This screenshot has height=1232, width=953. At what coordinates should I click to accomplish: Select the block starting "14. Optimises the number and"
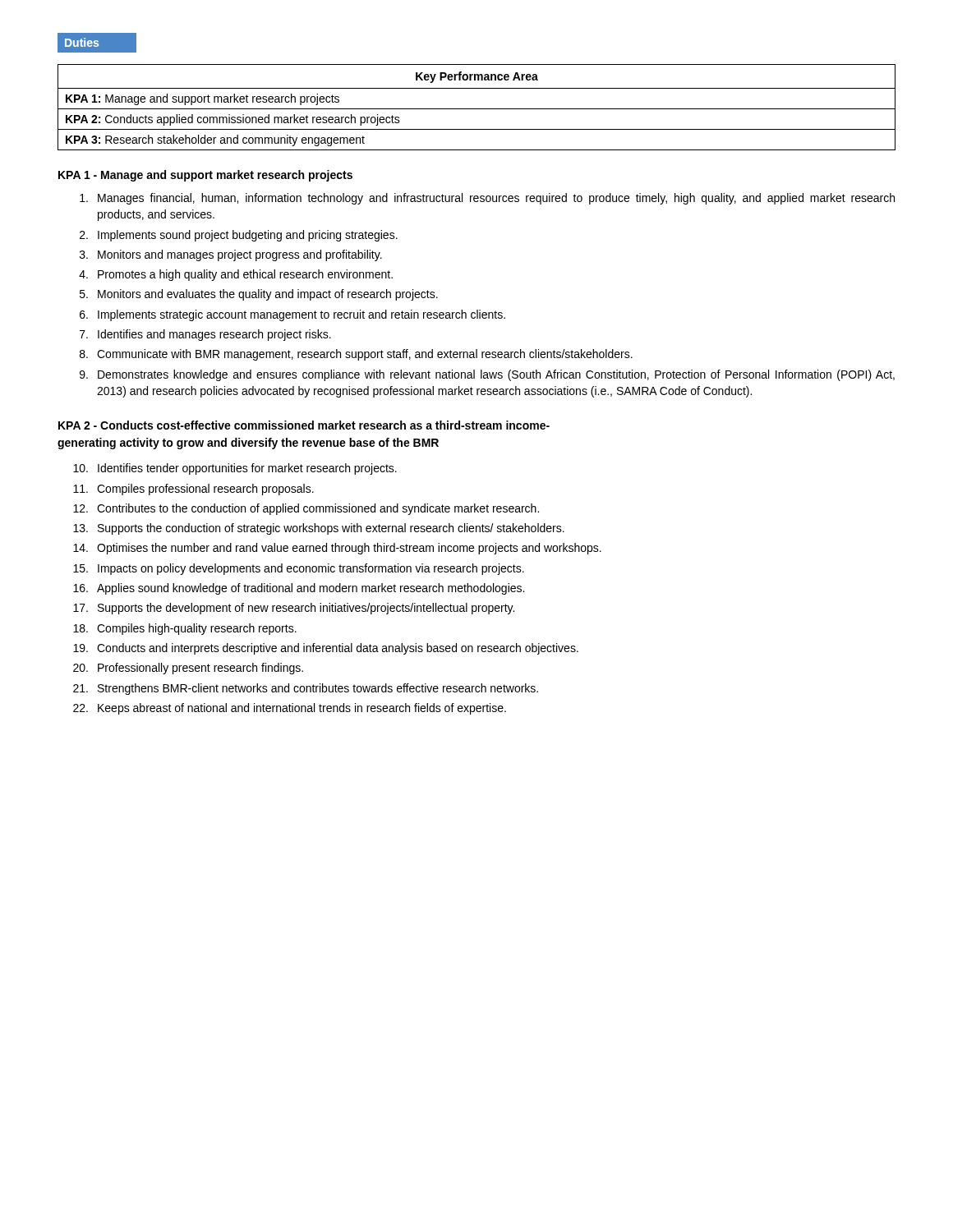pyautogui.click(x=476, y=548)
